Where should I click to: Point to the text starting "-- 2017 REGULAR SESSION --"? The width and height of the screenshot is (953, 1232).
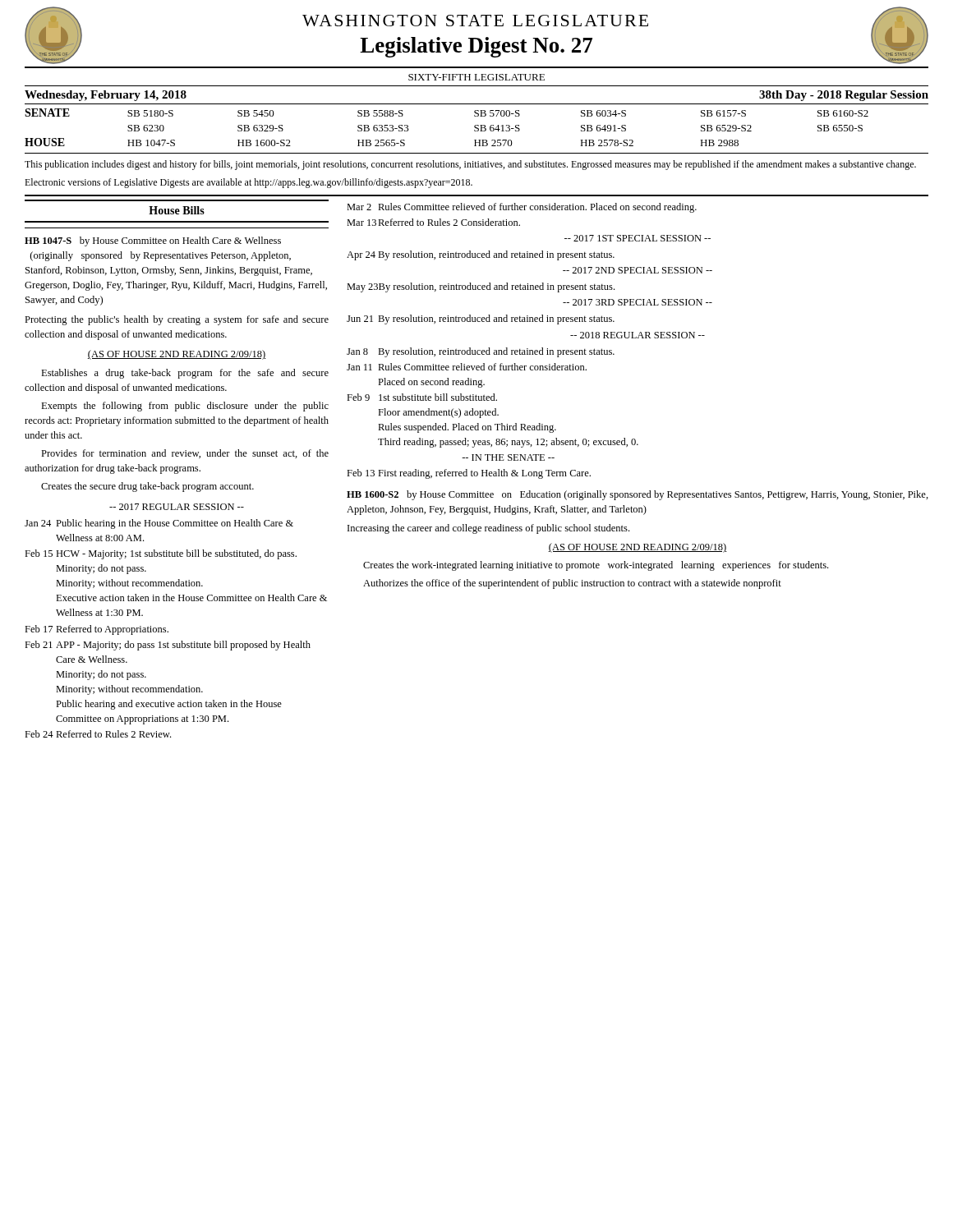(177, 506)
